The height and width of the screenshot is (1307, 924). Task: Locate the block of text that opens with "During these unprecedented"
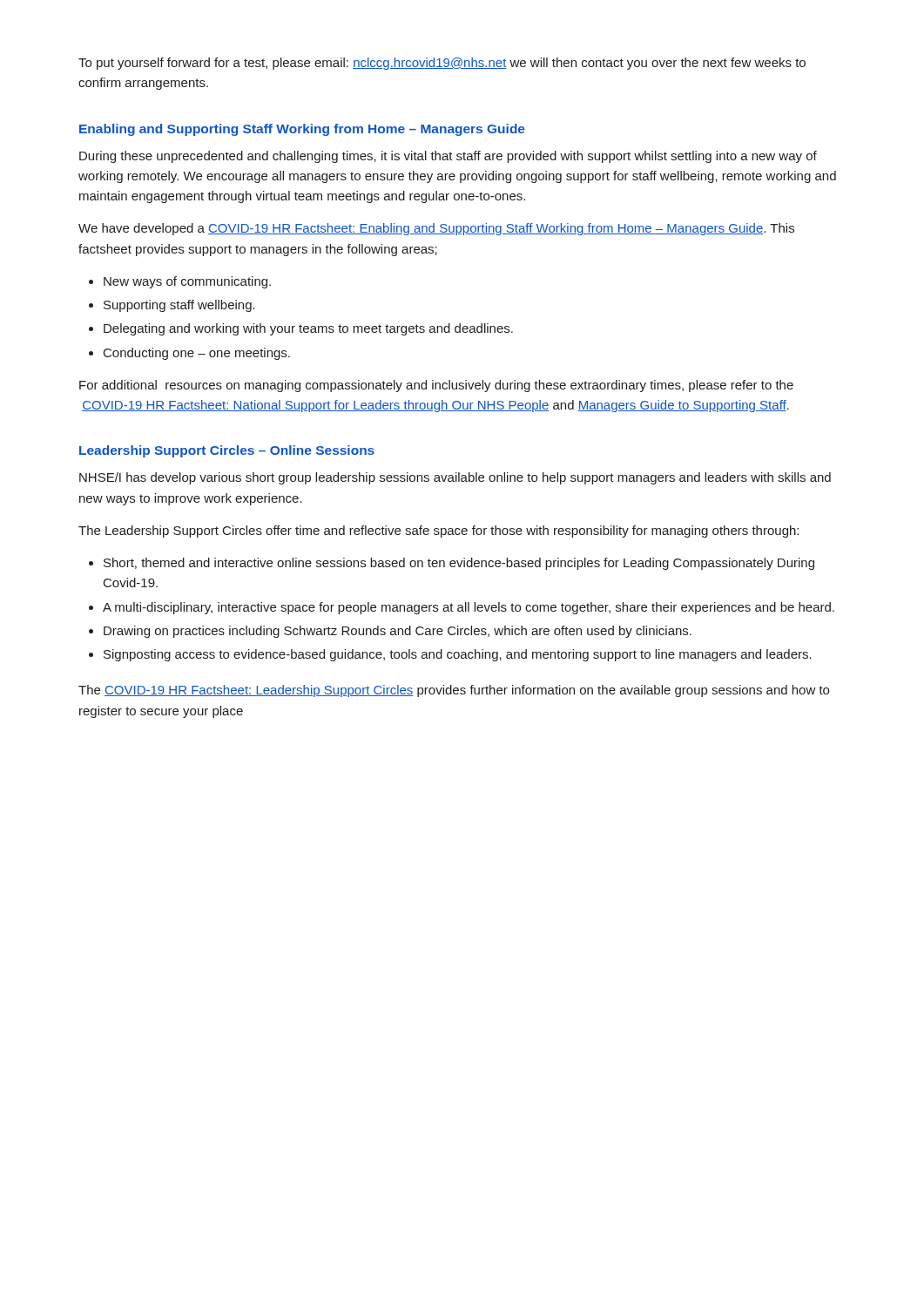[x=457, y=175]
